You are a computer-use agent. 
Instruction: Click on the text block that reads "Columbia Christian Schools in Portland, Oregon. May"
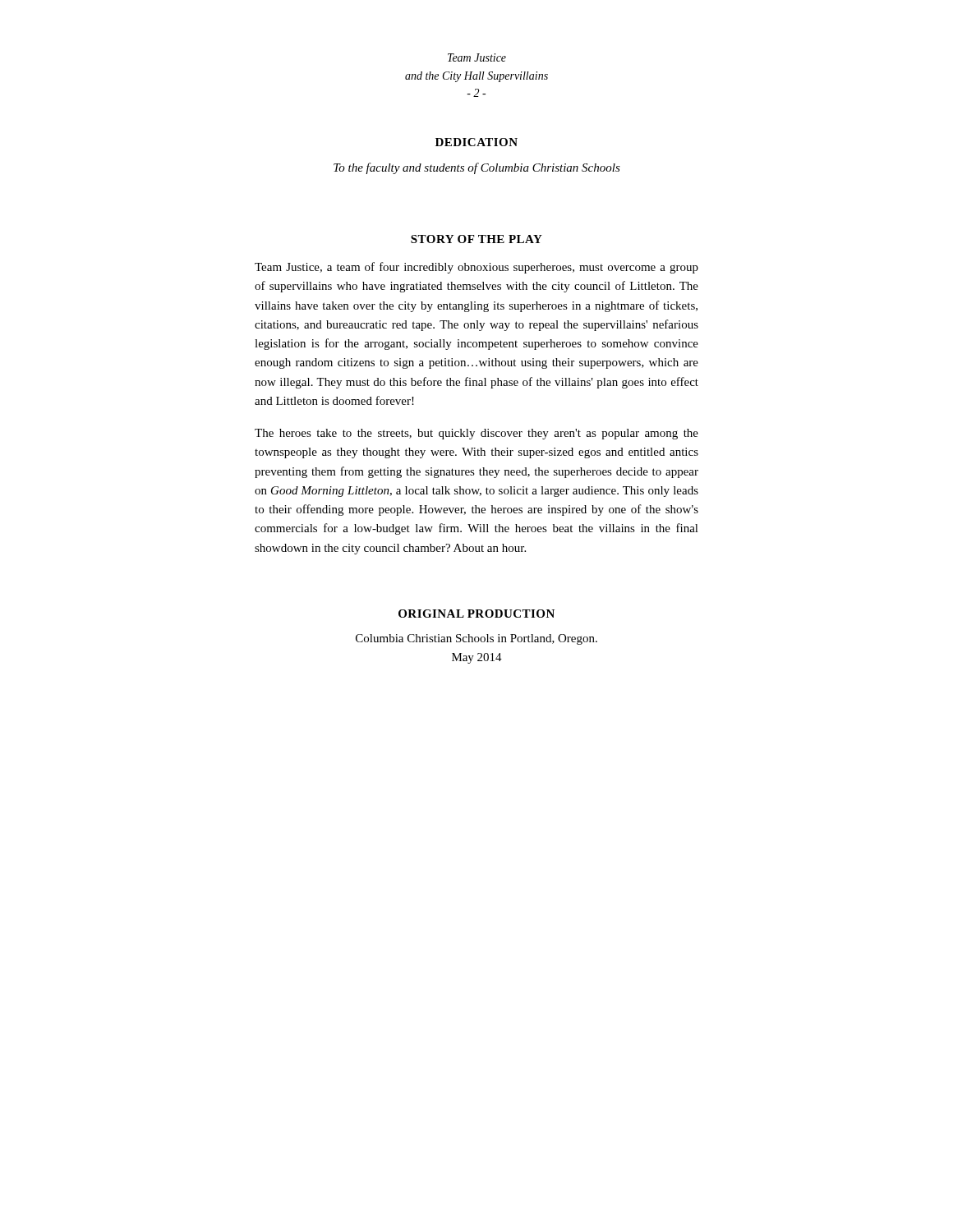[476, 648]
